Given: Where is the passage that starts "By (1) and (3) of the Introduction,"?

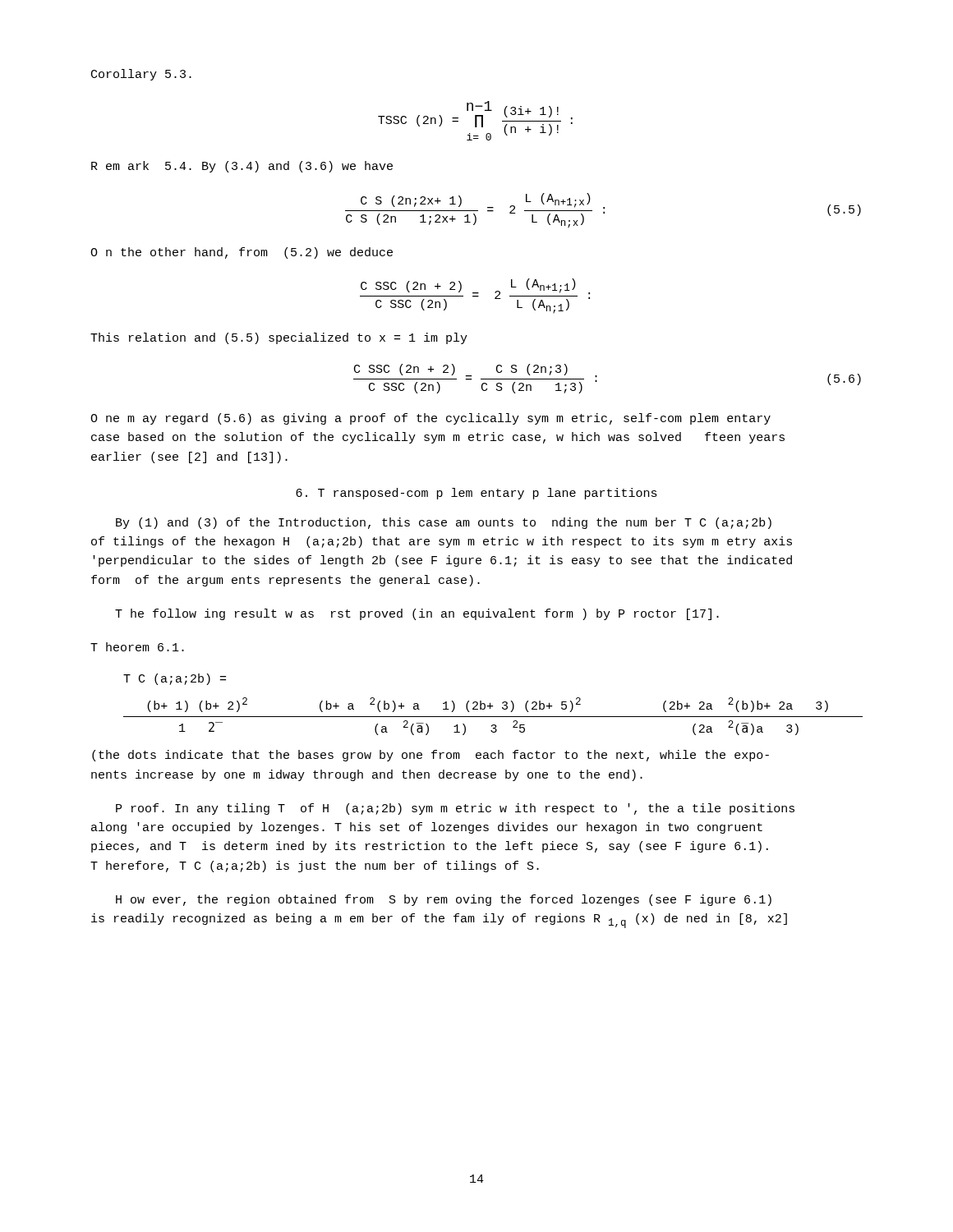Looking at the screenshot, I should (x=442, y=552).
